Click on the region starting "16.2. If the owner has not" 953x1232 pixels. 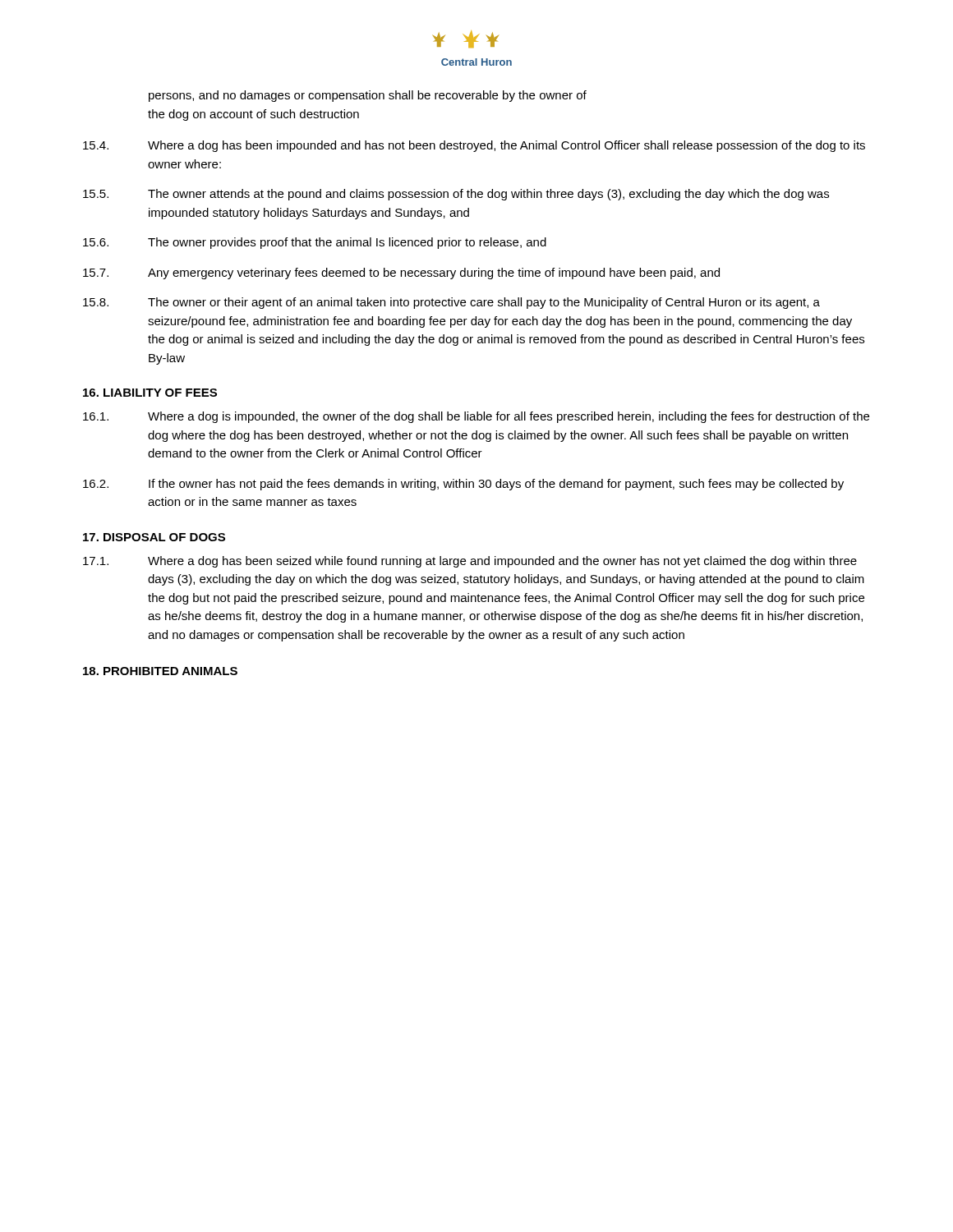[x=476, y=493]
